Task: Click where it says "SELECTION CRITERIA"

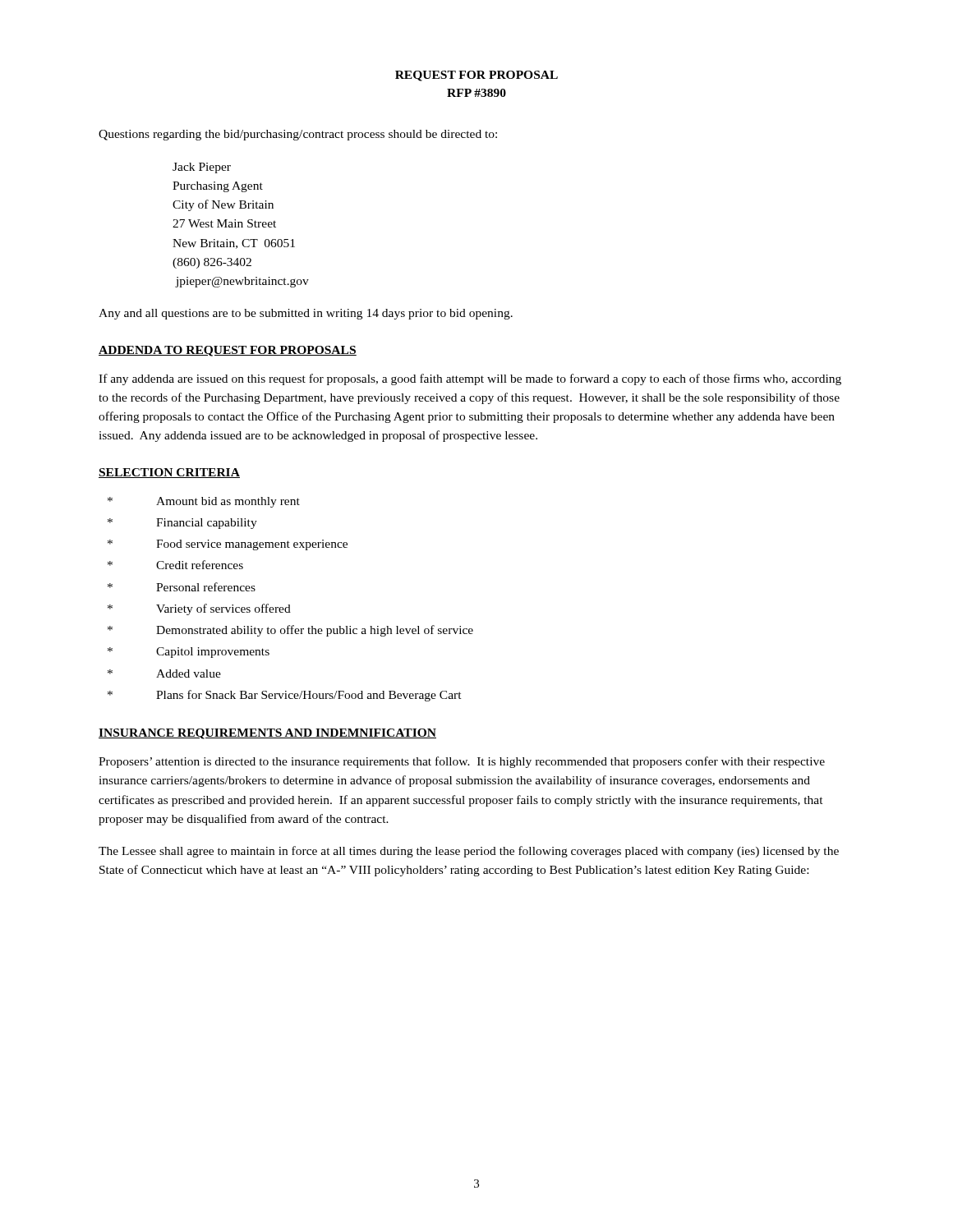Action: [169, 472]
